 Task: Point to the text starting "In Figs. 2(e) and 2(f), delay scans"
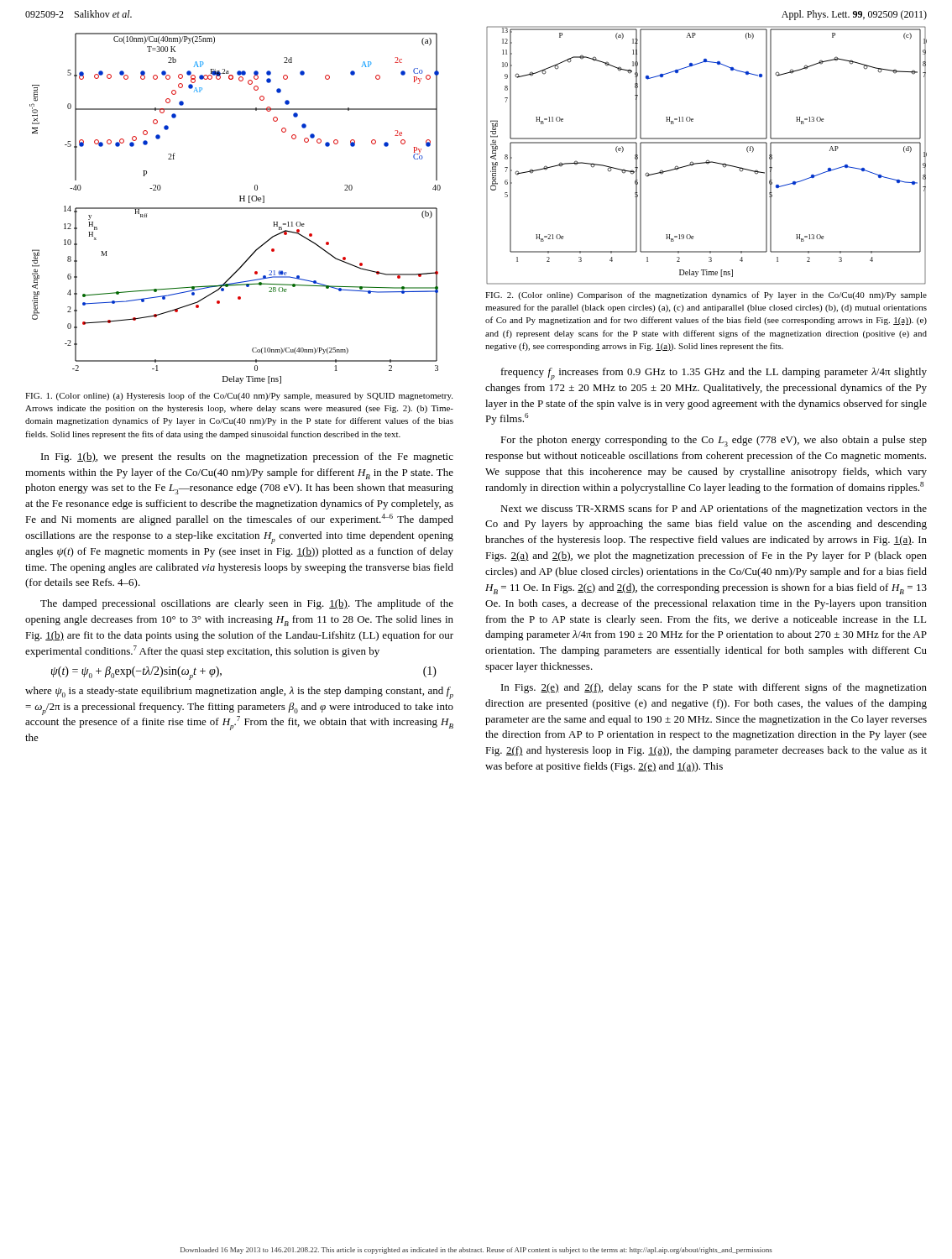[706, 727]
